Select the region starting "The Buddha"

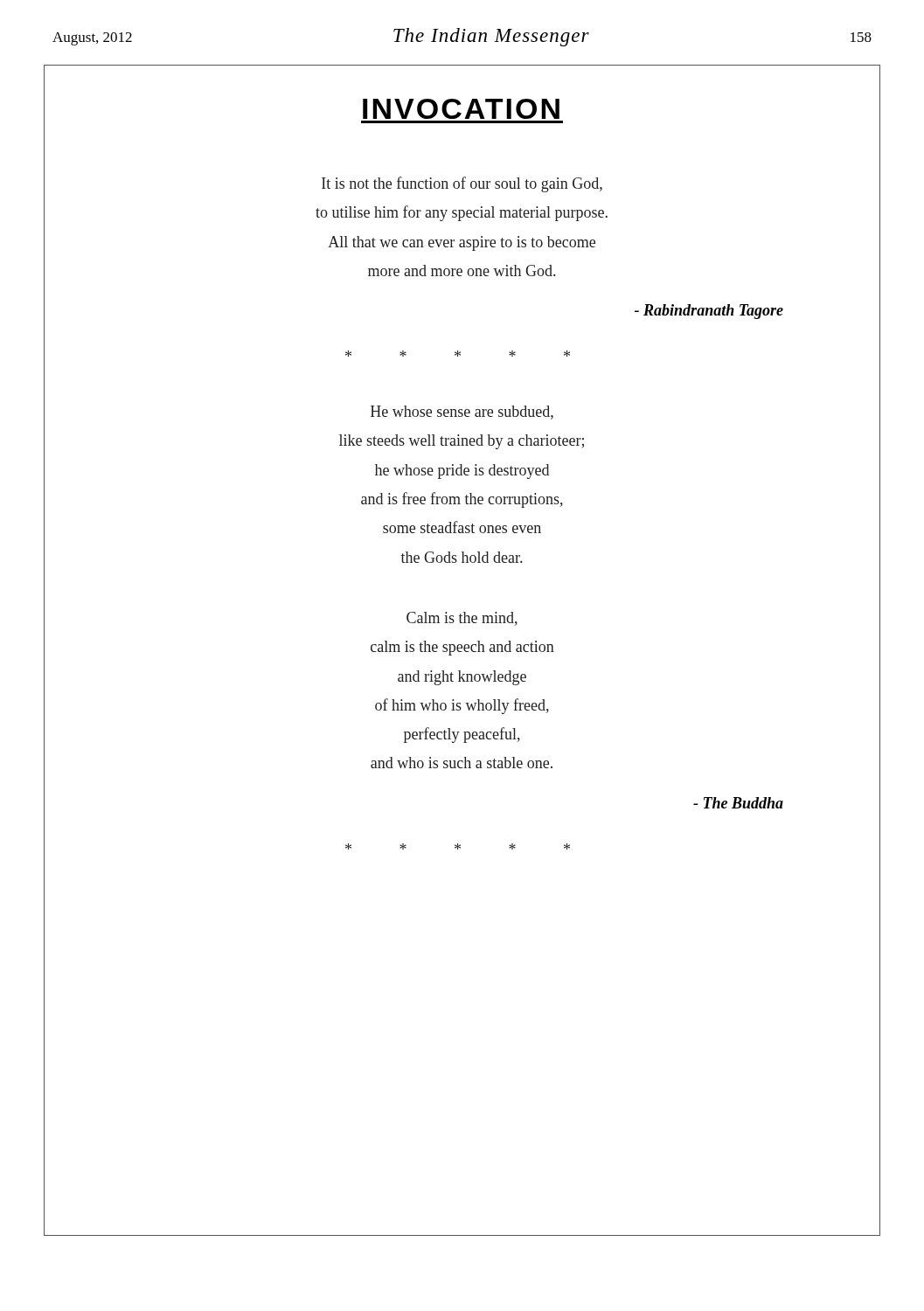[x=738, y=803]
